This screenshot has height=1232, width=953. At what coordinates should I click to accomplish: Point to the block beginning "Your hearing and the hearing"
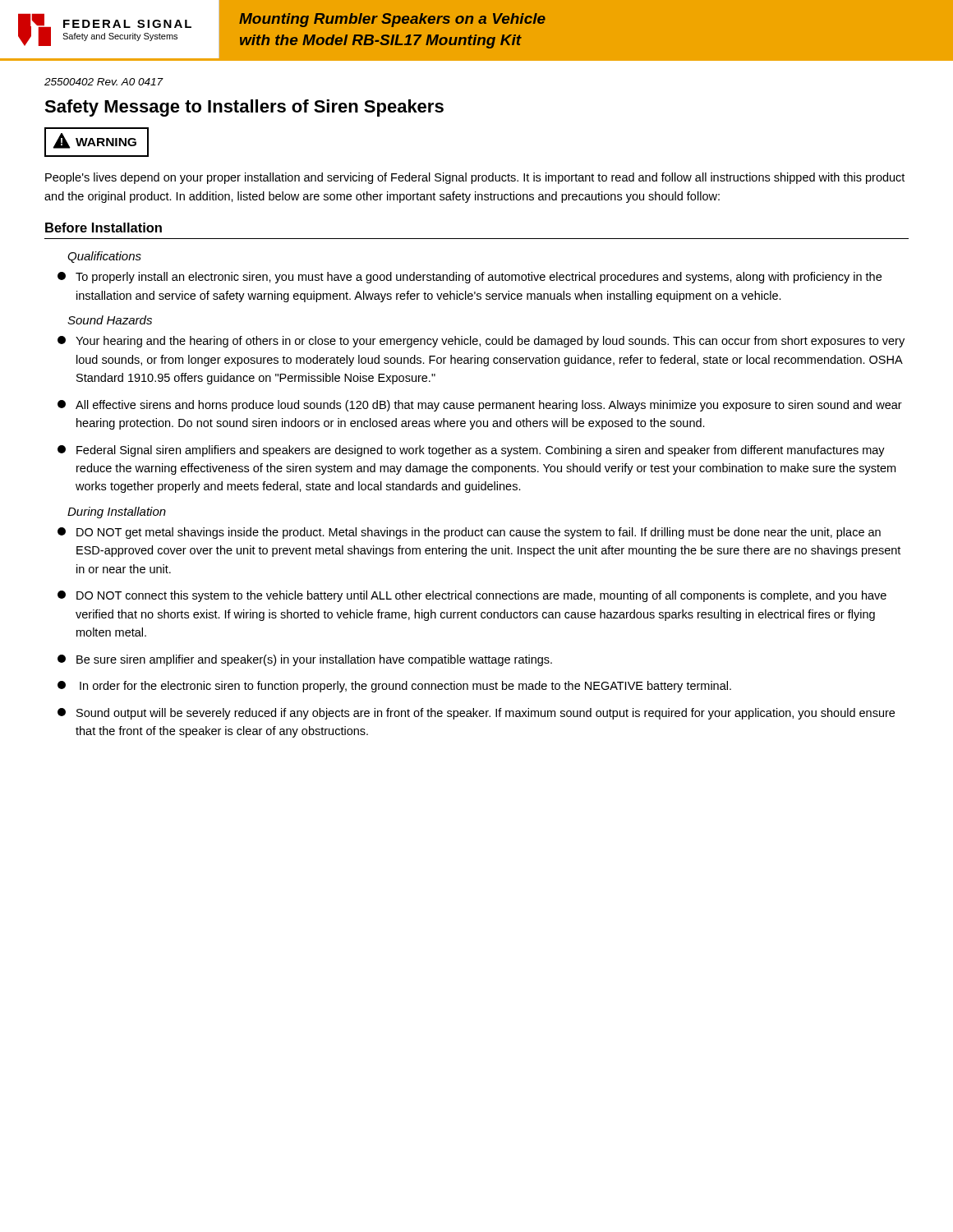(483, 360)
